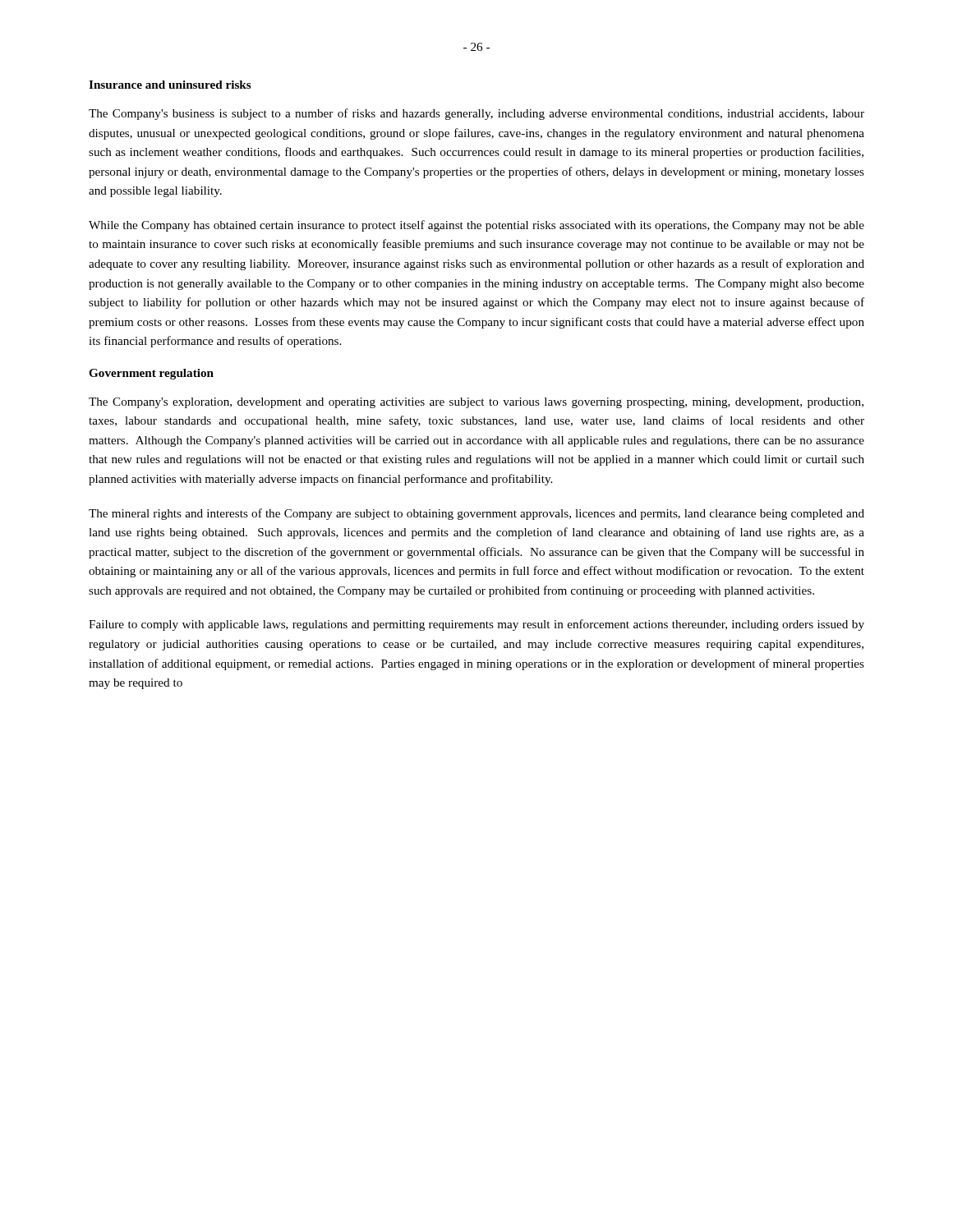Locate the region starting "The Company's business is subject to a"
The width and height of the screenshot is (953, 1232).
pos(476,152)
